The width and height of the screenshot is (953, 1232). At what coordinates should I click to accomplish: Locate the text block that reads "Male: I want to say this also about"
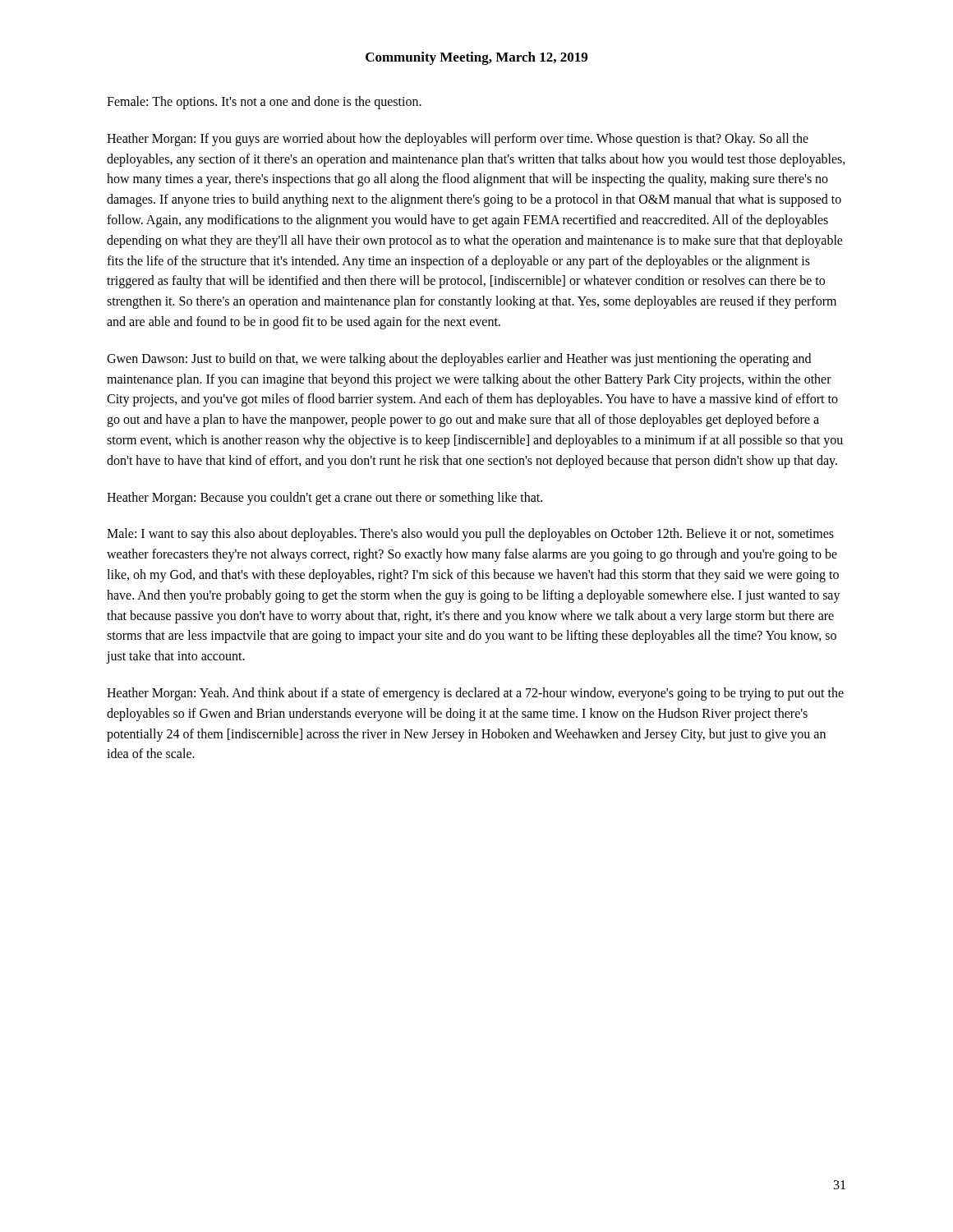click(473, 595)
